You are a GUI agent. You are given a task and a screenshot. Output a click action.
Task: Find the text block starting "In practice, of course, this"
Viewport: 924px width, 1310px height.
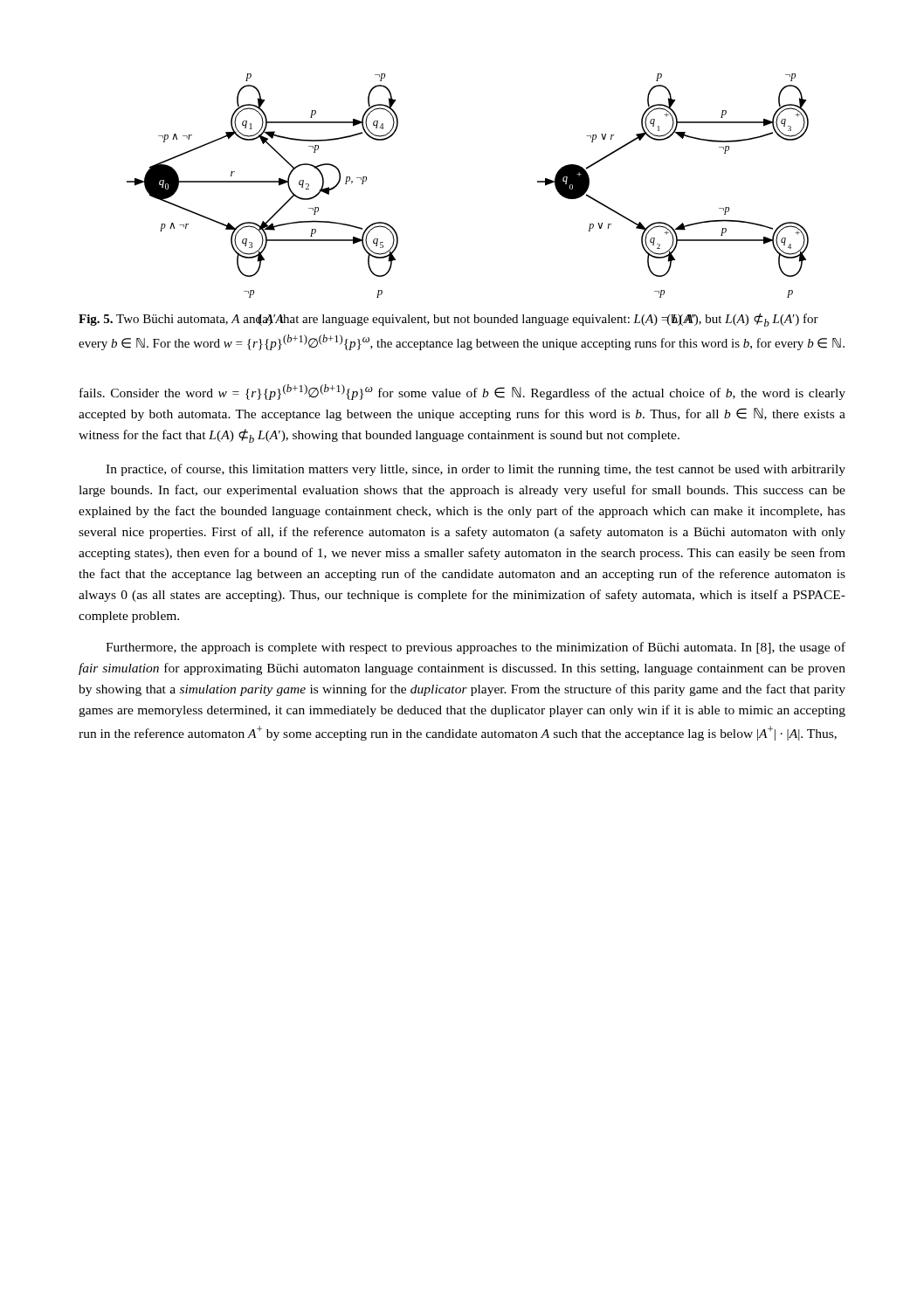[x=462, y=543]
